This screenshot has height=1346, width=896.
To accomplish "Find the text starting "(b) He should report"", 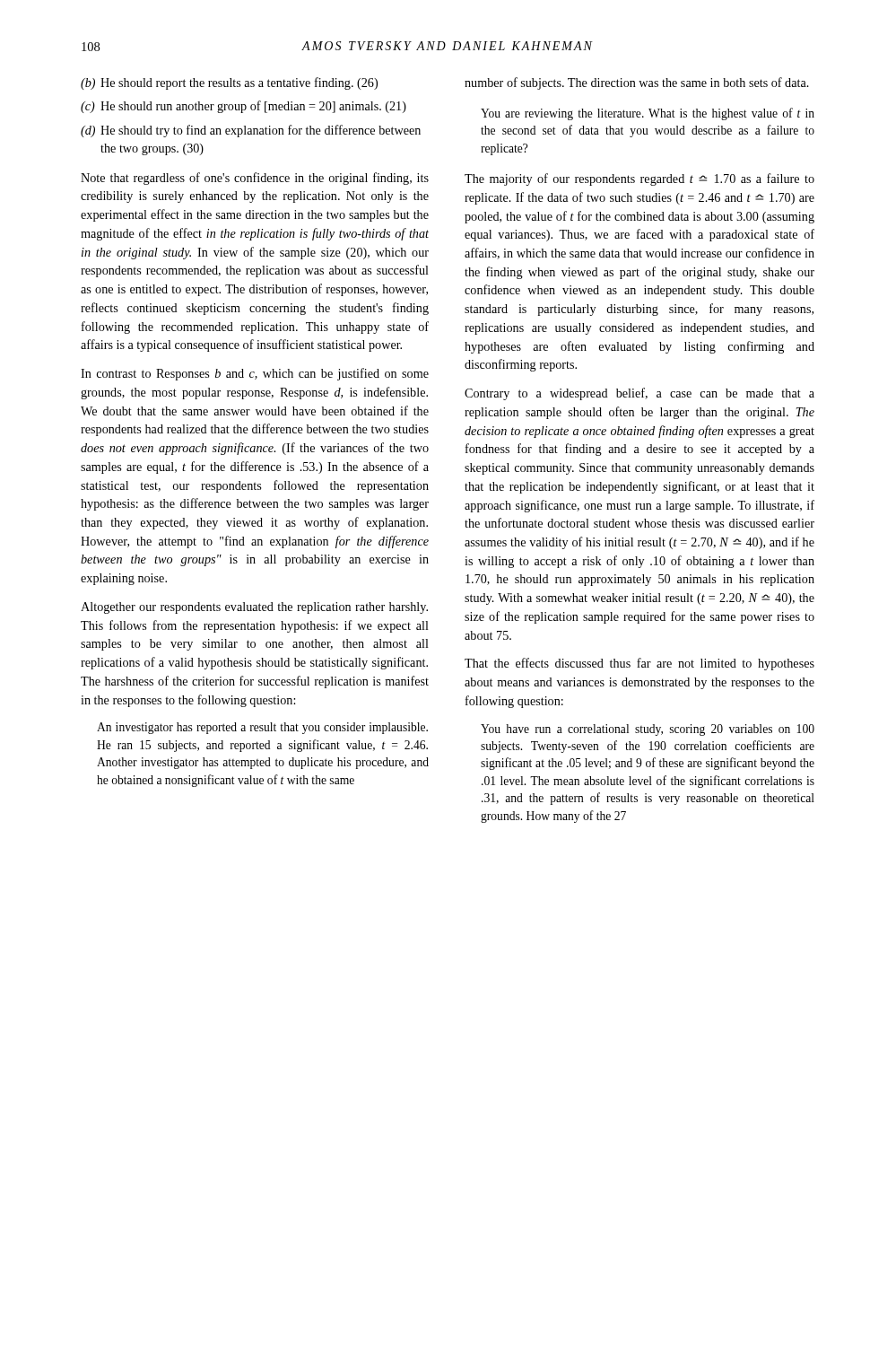I will 229,83.
